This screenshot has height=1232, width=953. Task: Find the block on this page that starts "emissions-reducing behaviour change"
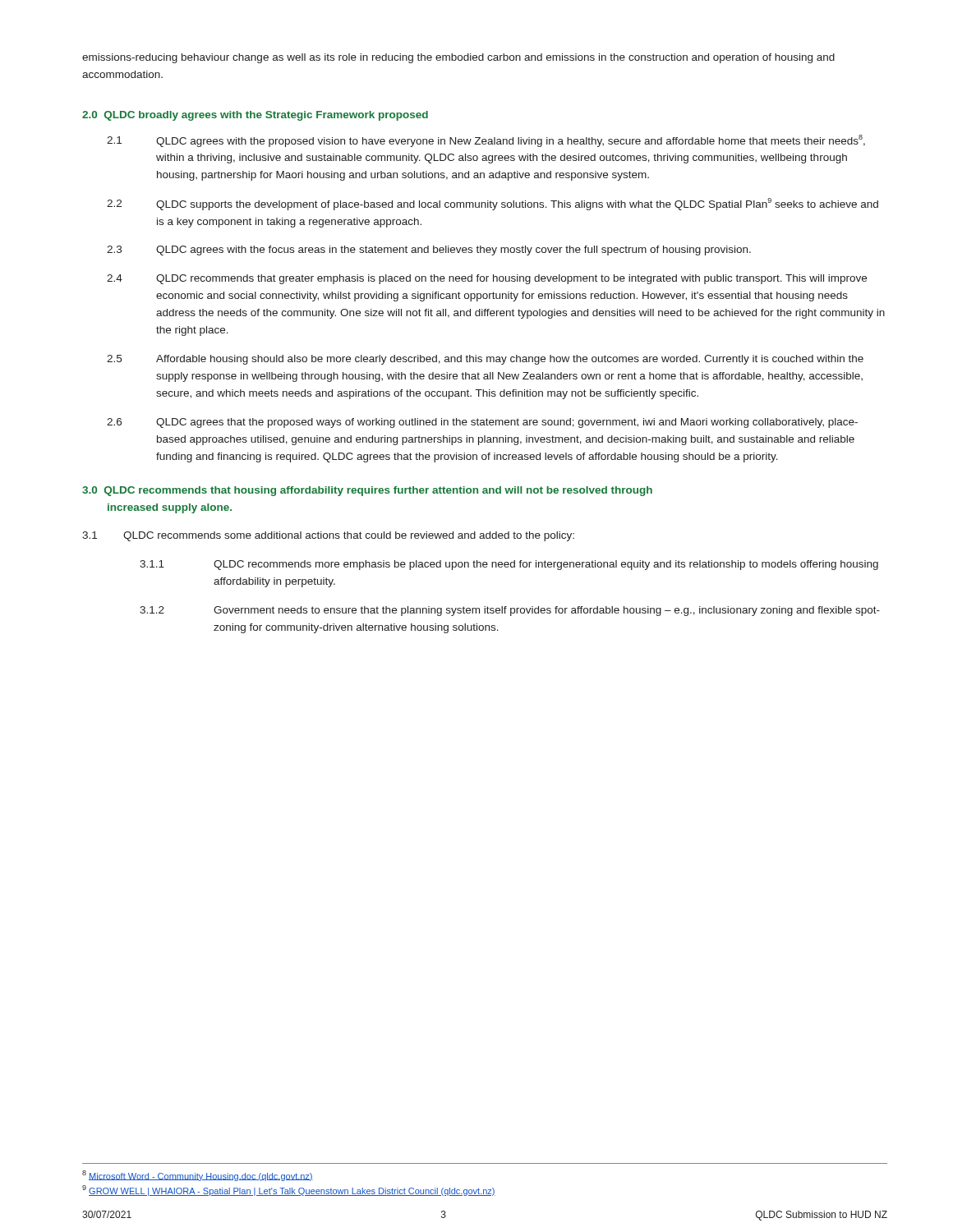click(459, 66)
